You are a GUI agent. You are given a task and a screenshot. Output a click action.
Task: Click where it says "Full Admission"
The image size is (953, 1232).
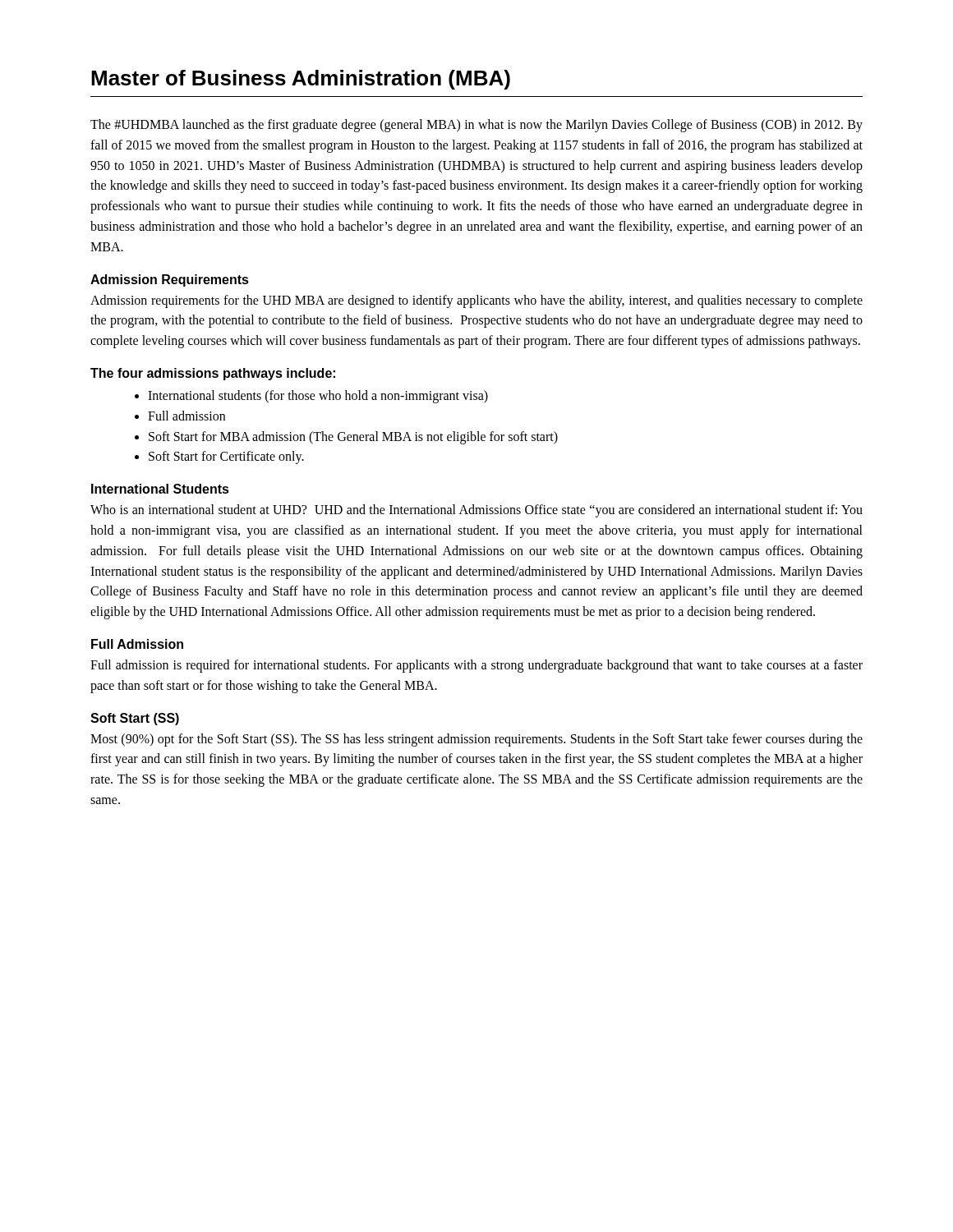(137, 644)
